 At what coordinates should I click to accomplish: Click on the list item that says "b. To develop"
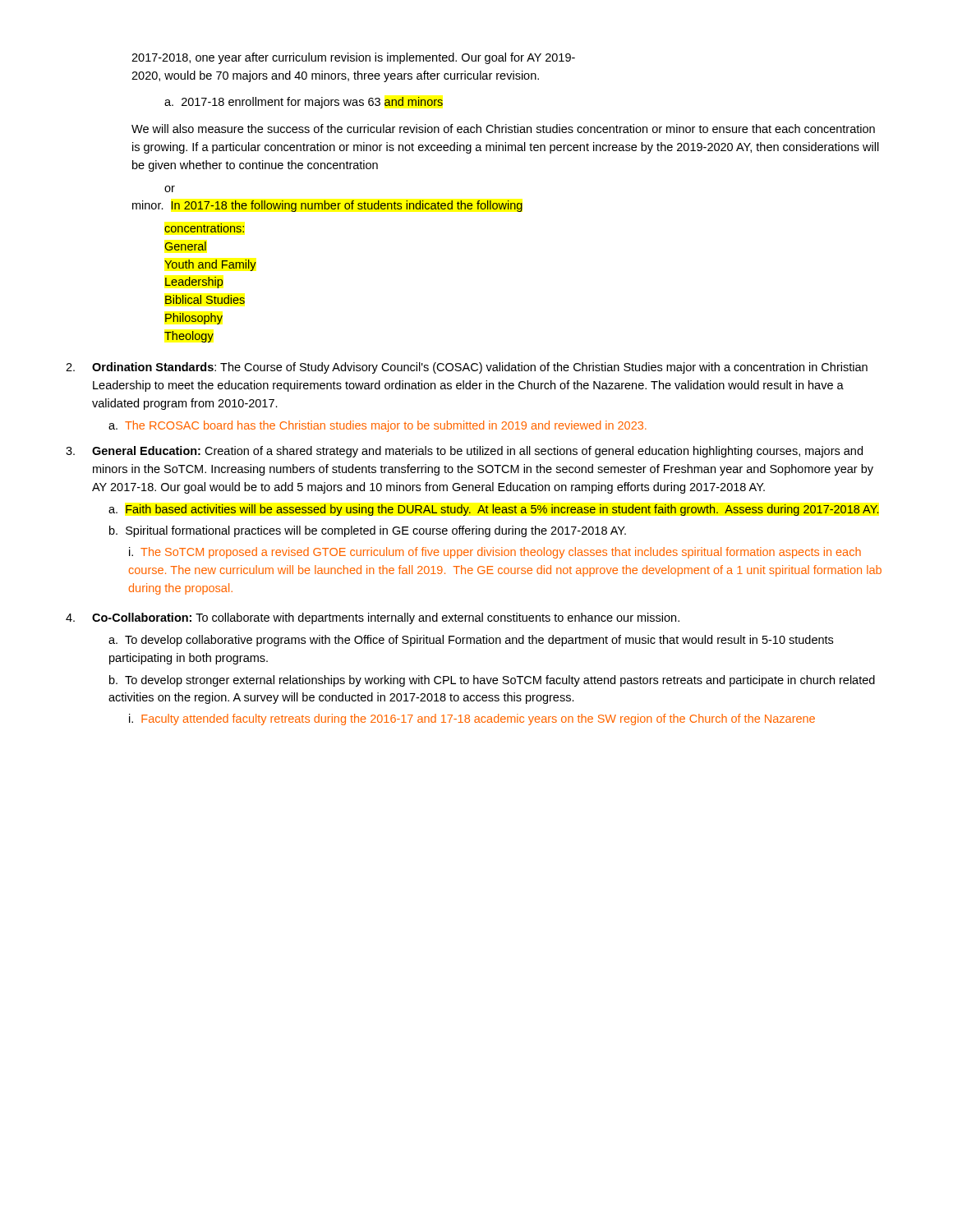498,701
